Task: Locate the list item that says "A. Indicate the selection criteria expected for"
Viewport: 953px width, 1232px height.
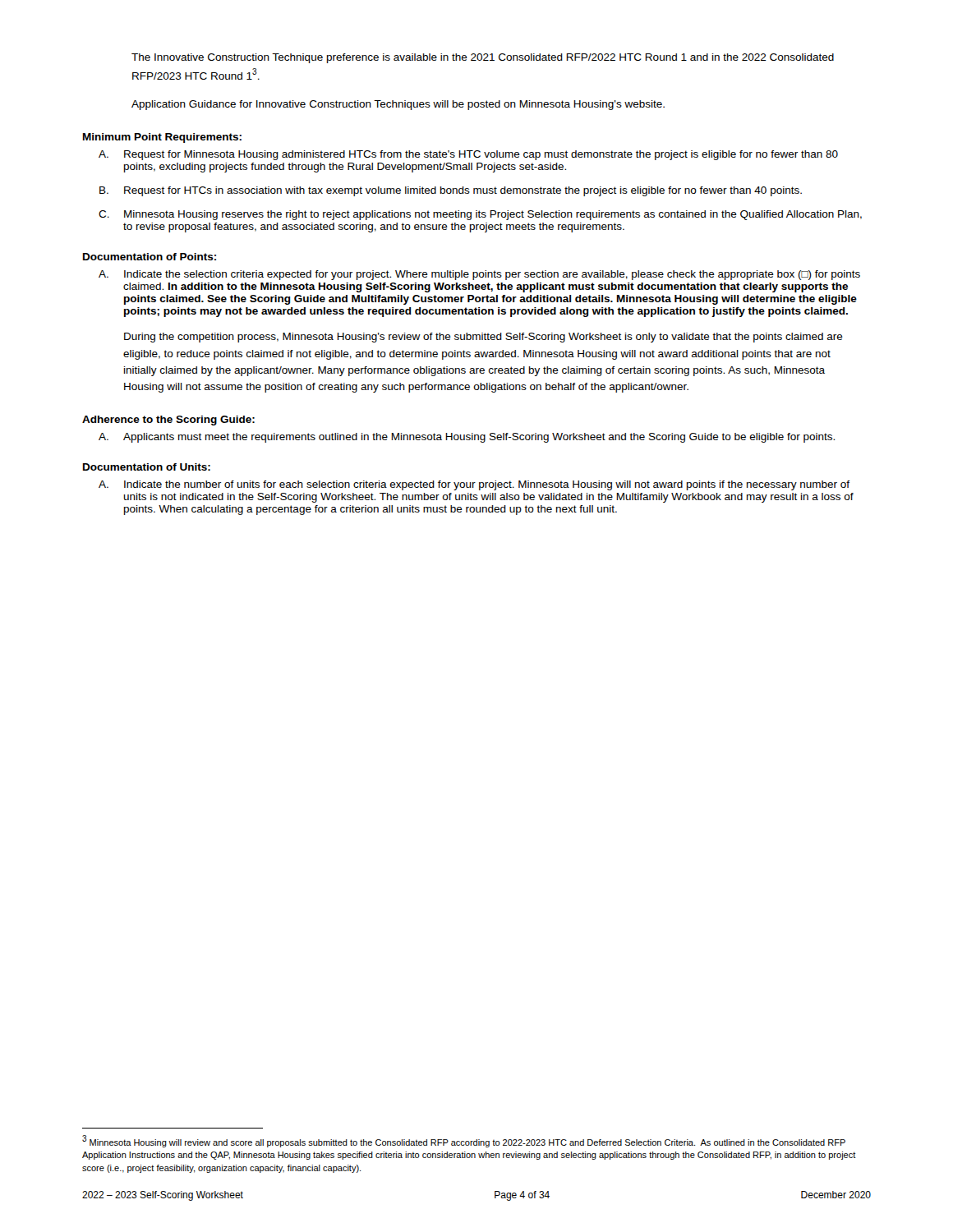Action: point(485,293)
